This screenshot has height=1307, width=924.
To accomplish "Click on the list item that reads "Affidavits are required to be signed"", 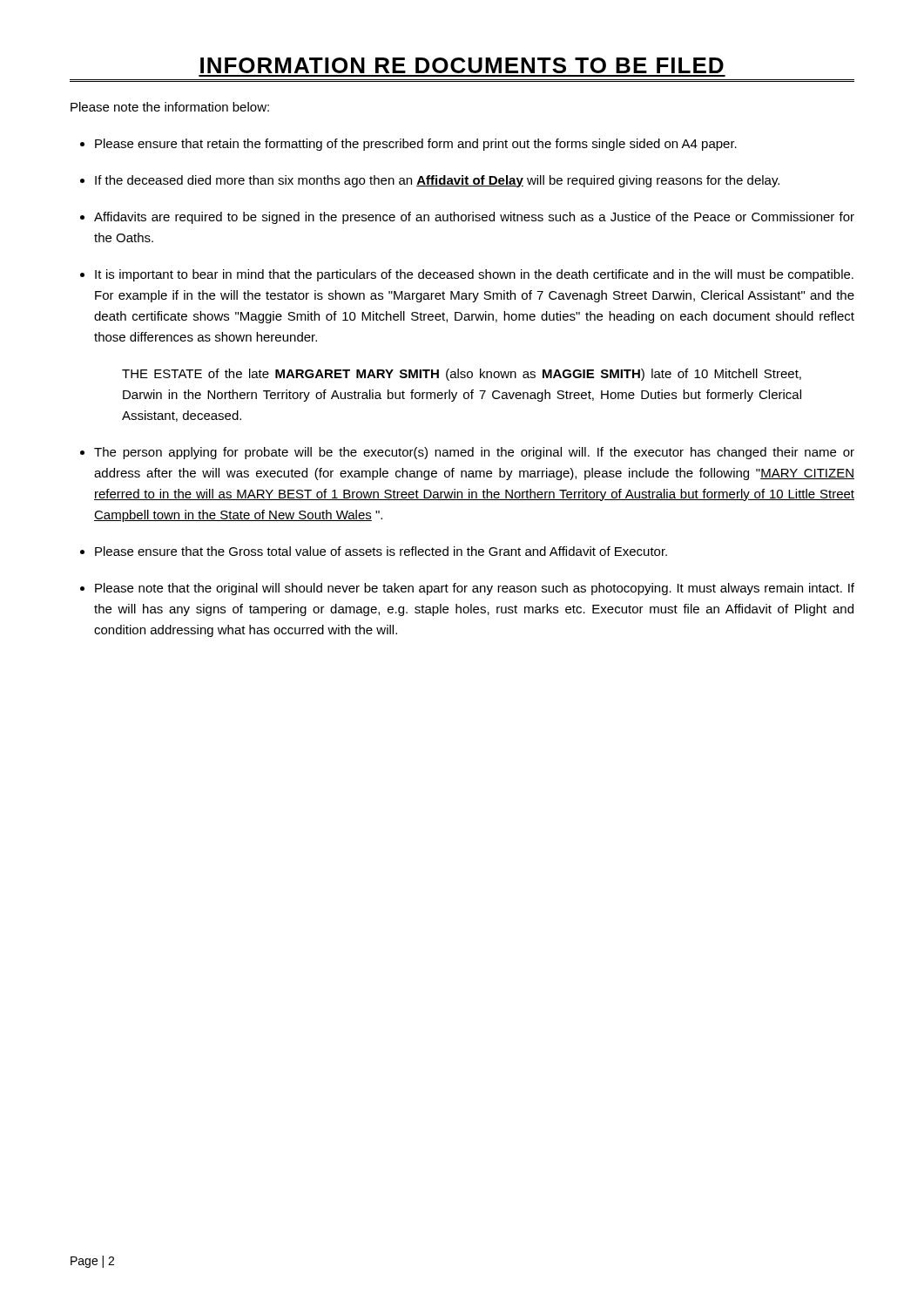I will [474, 227].
